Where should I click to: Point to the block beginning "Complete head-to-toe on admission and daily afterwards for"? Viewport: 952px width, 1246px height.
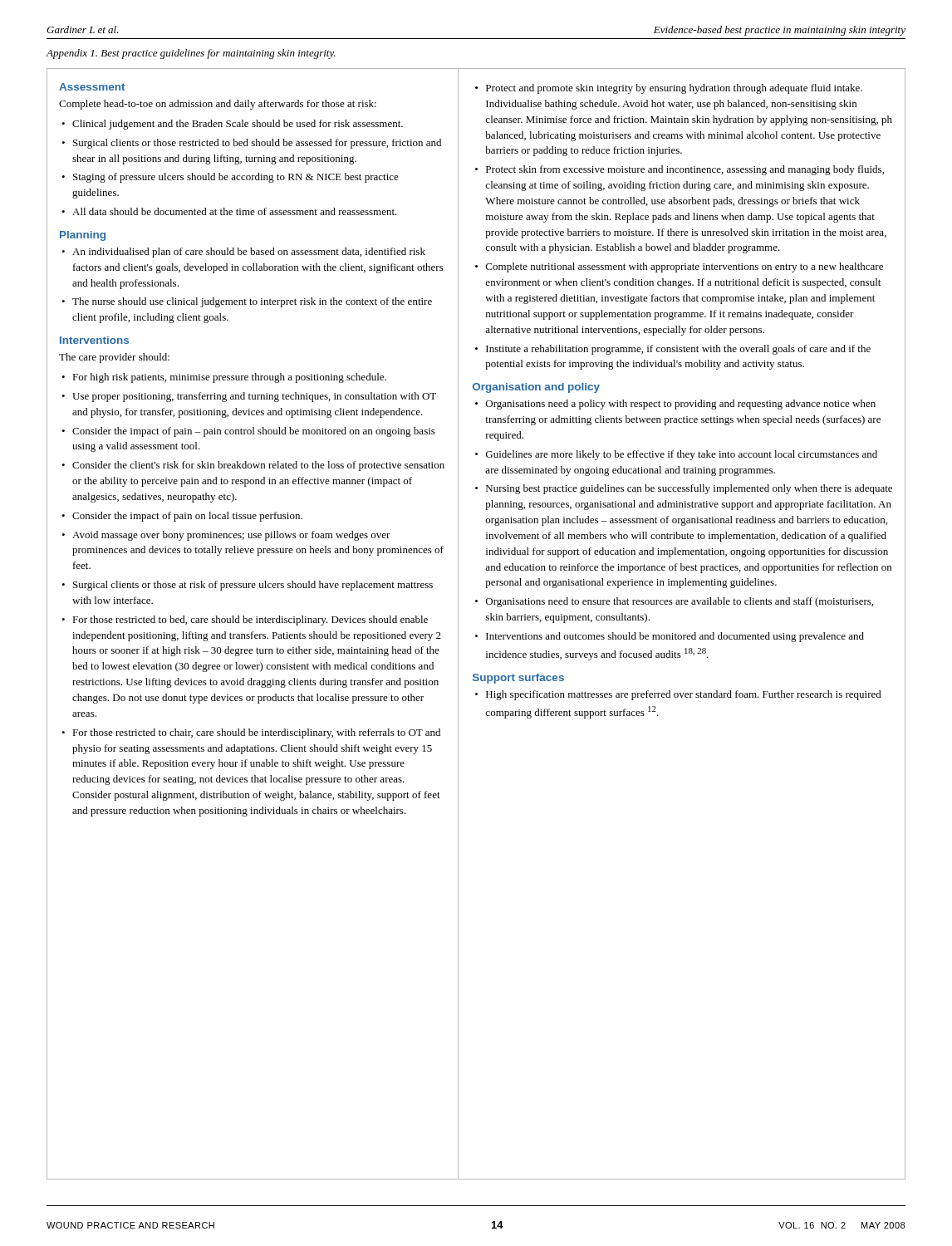[218, 103]
